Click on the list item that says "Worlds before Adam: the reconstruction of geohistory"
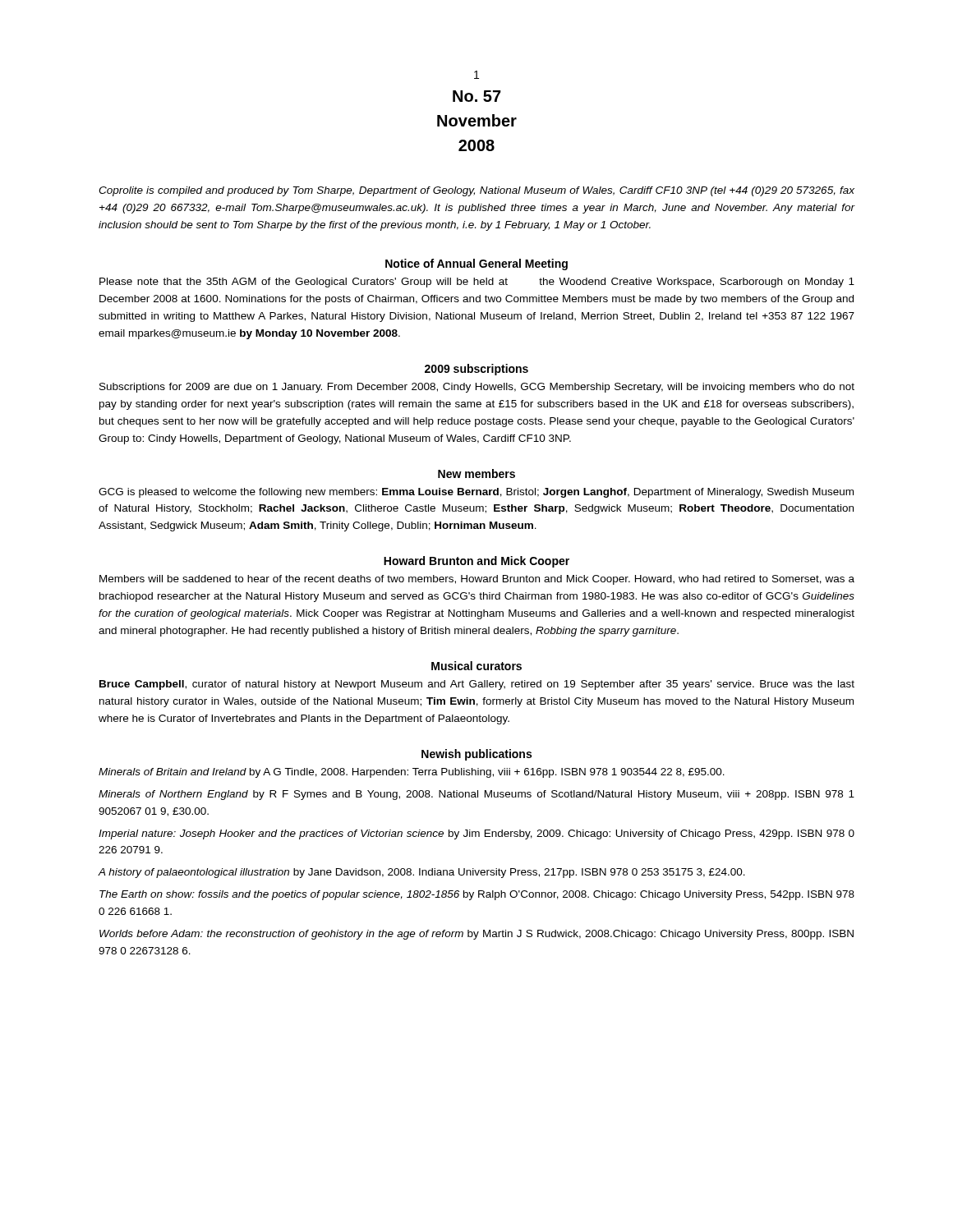Viewport: 953px width, 1232px height. 476,942
